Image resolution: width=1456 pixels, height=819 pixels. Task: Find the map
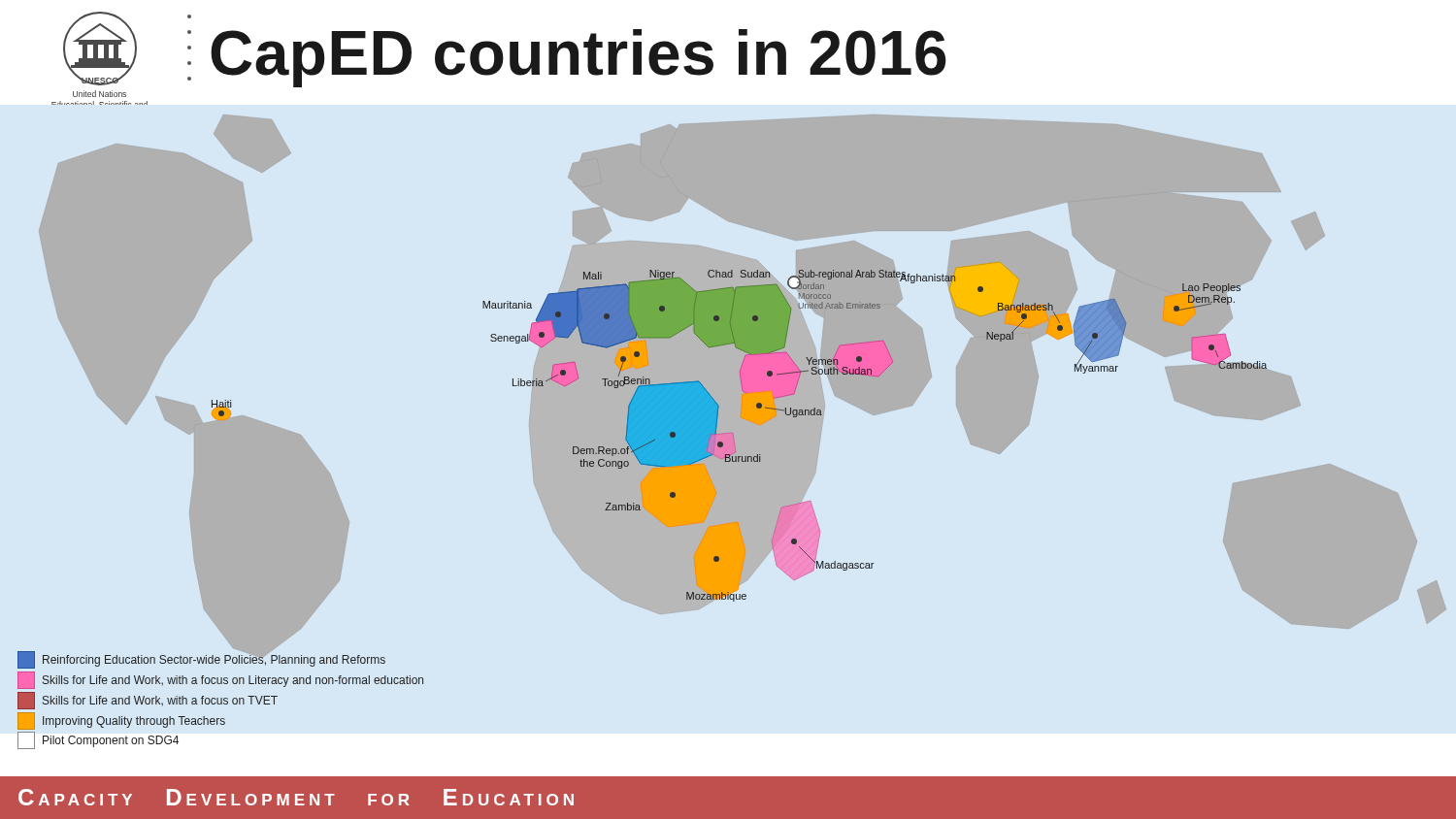tap(728, 419)
